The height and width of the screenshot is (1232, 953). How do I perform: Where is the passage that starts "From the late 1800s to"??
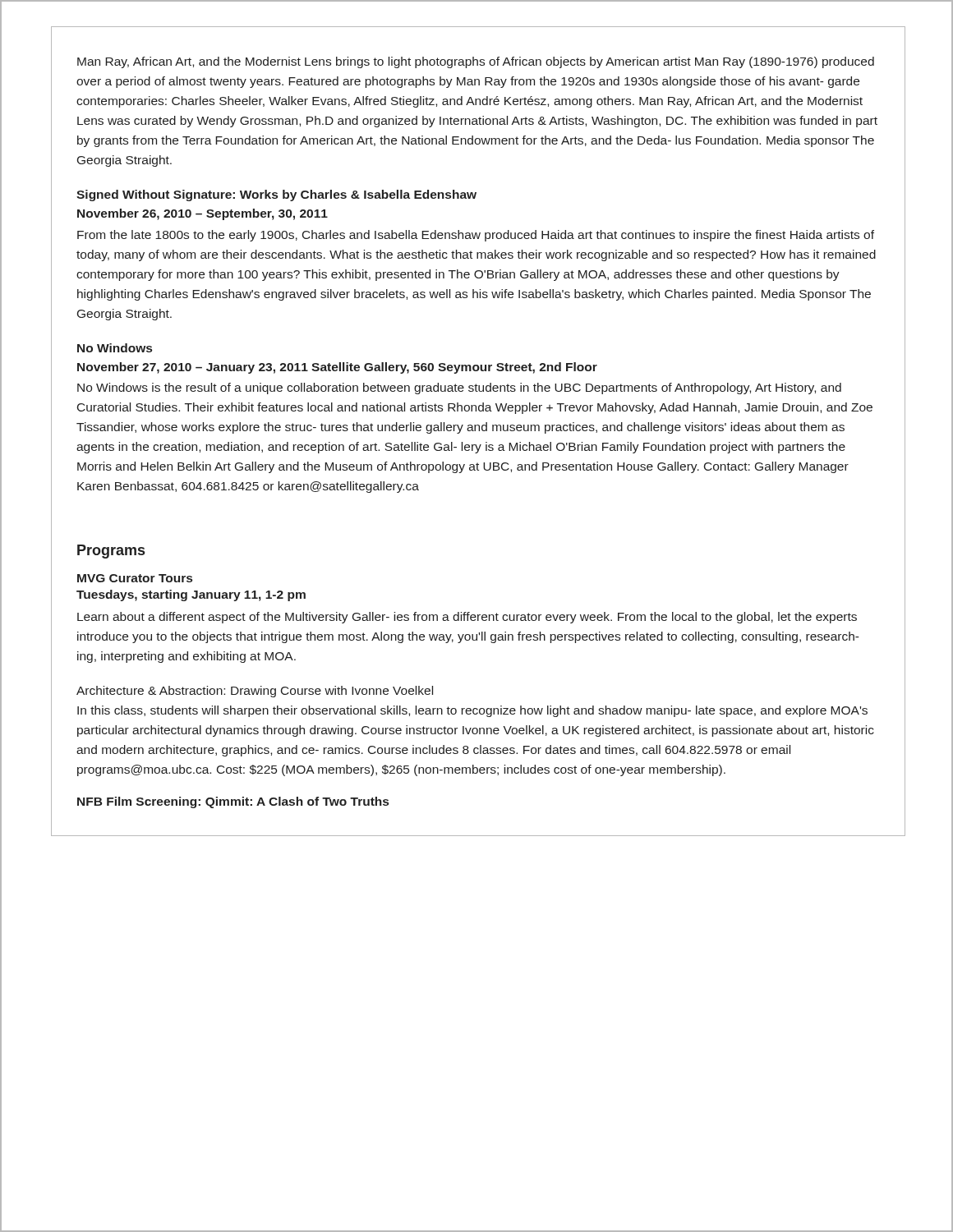476,274
